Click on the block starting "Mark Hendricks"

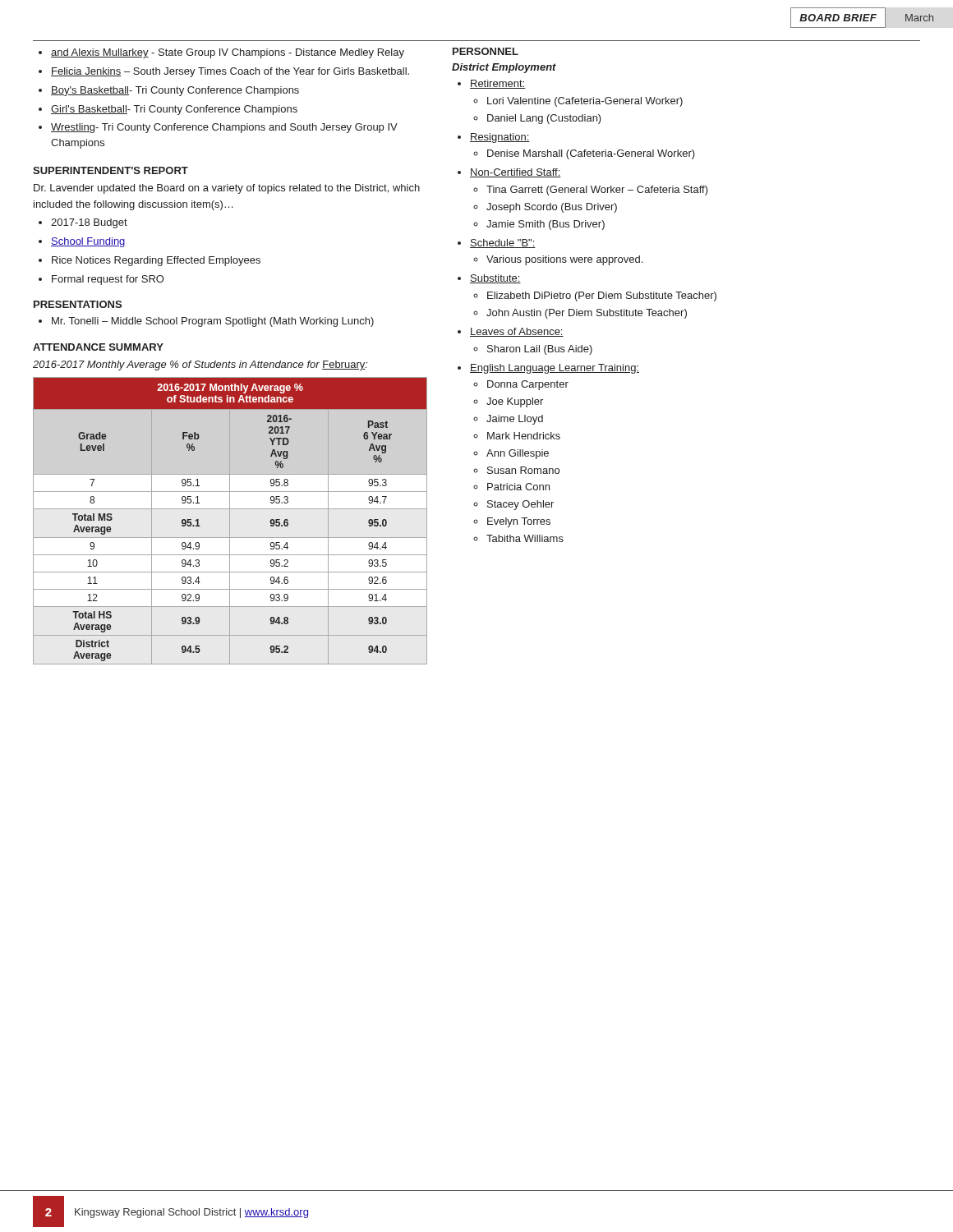point(523,436)
